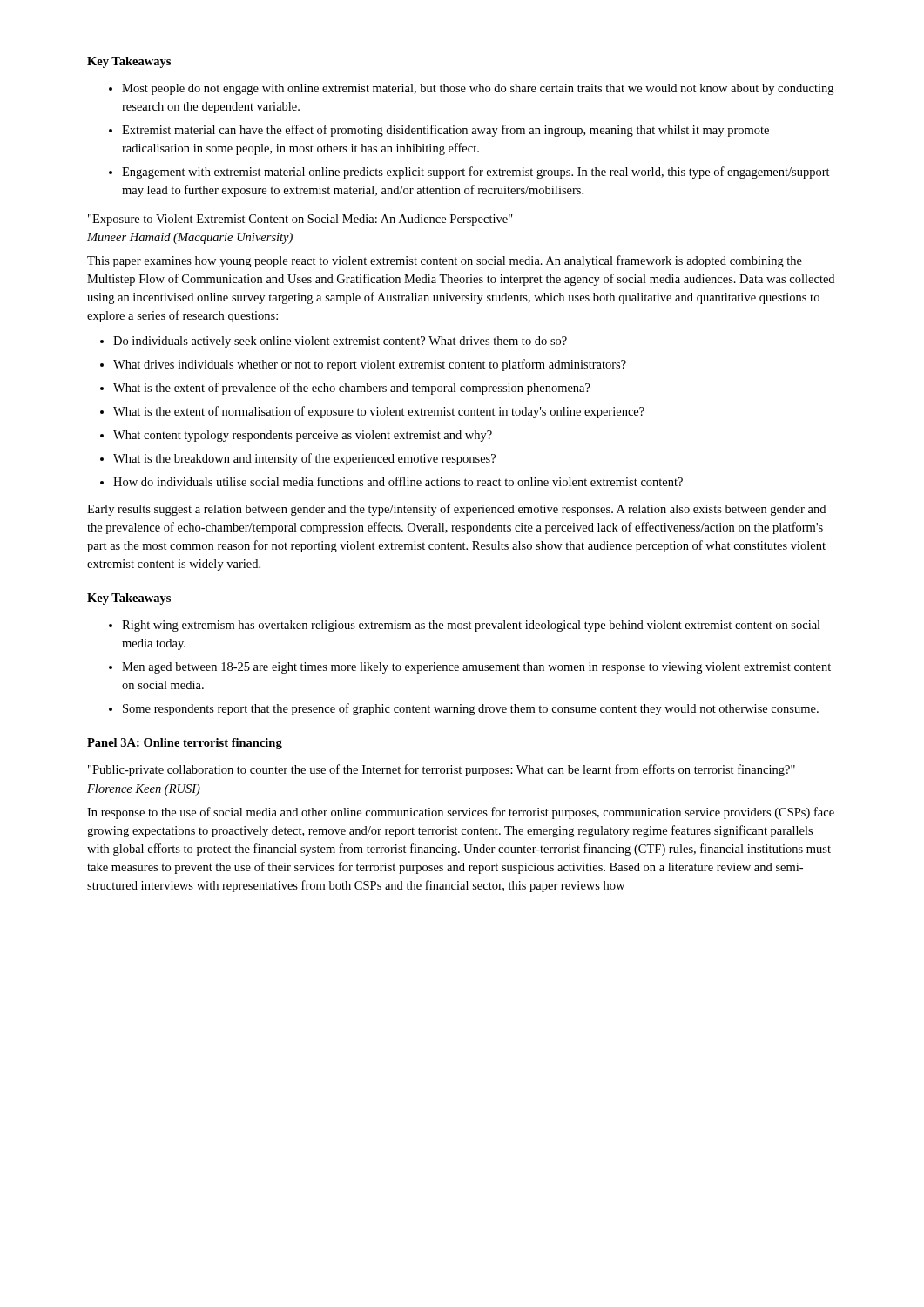Navigate to the text block starting "What is the extent of prevalence of"
924x1307 pixels.
pos(352,388)
